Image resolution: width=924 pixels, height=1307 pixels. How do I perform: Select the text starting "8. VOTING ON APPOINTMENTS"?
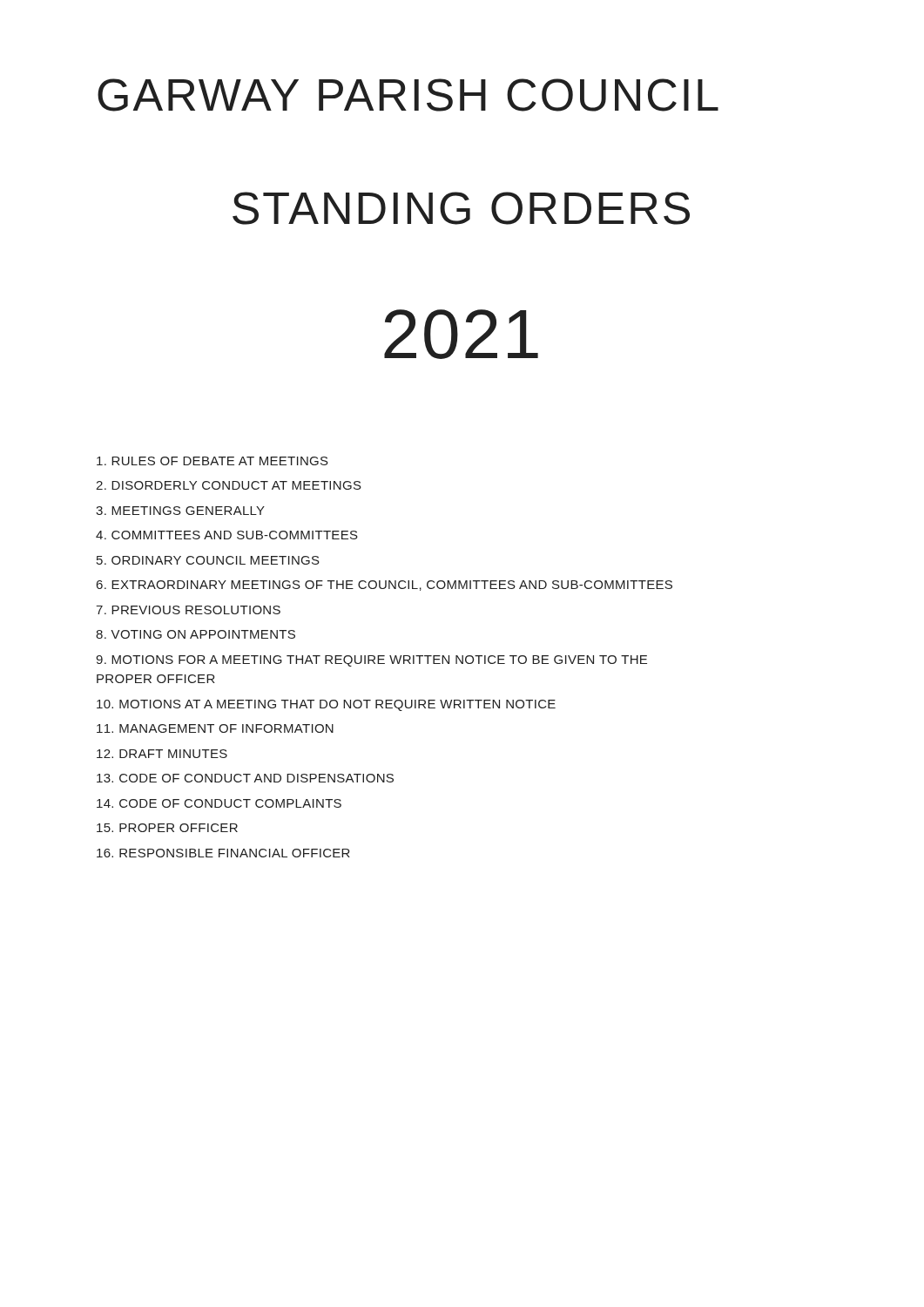tap(196, 634)
